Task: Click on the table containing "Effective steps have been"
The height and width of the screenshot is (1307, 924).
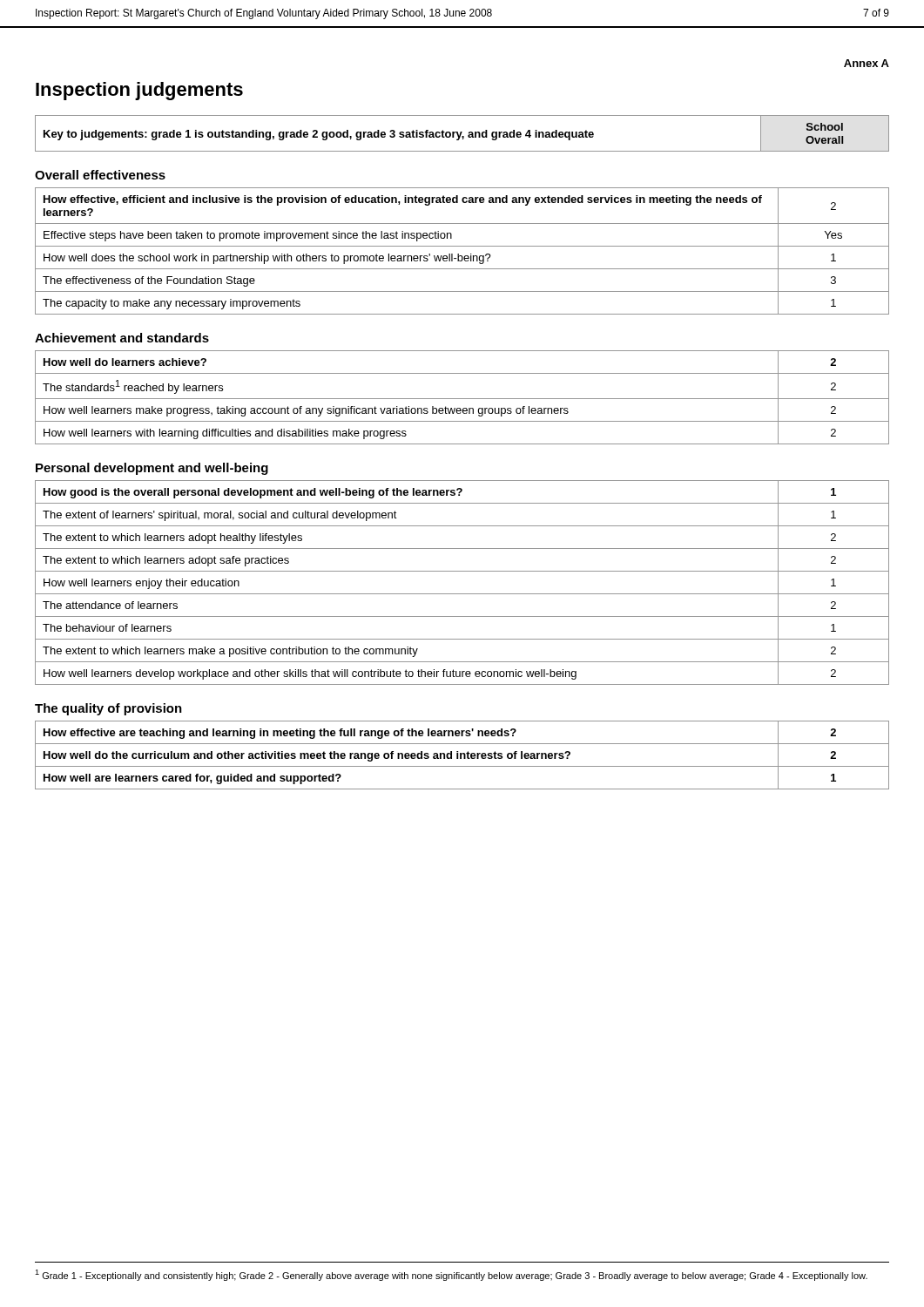Action: click(x=462, y=251)
